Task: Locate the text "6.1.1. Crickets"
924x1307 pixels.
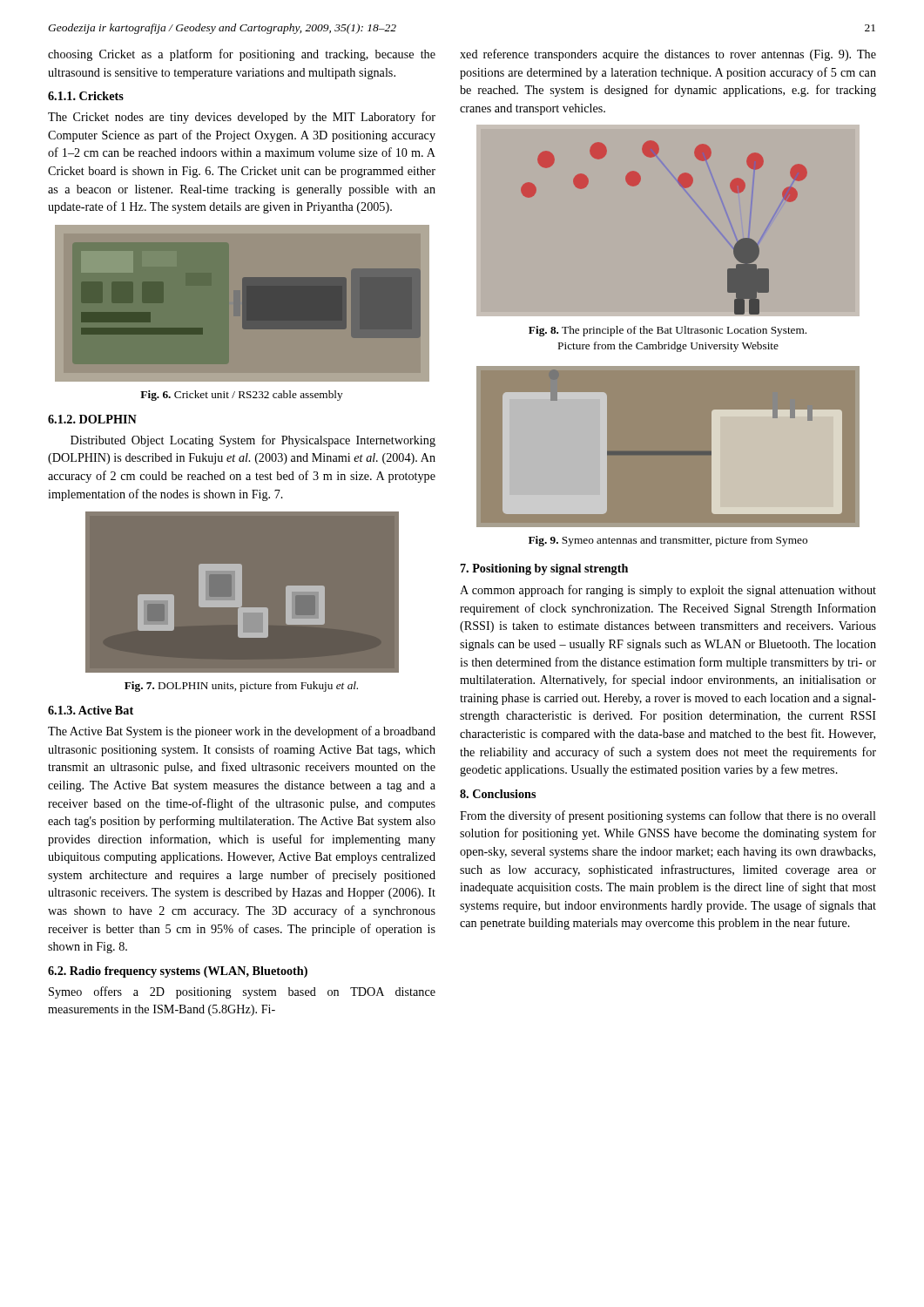Action: point(86,96)
